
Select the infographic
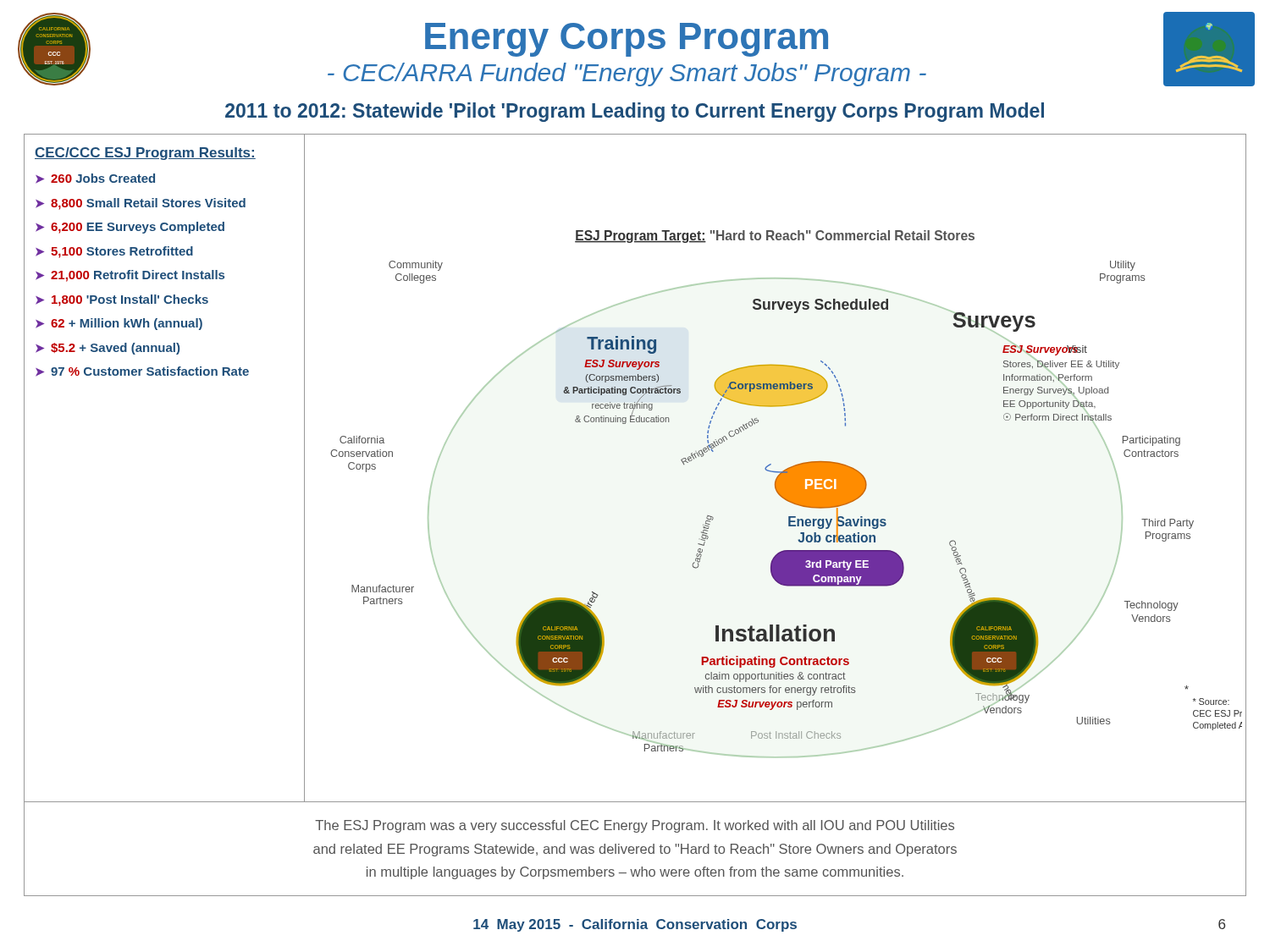point(775,493)
